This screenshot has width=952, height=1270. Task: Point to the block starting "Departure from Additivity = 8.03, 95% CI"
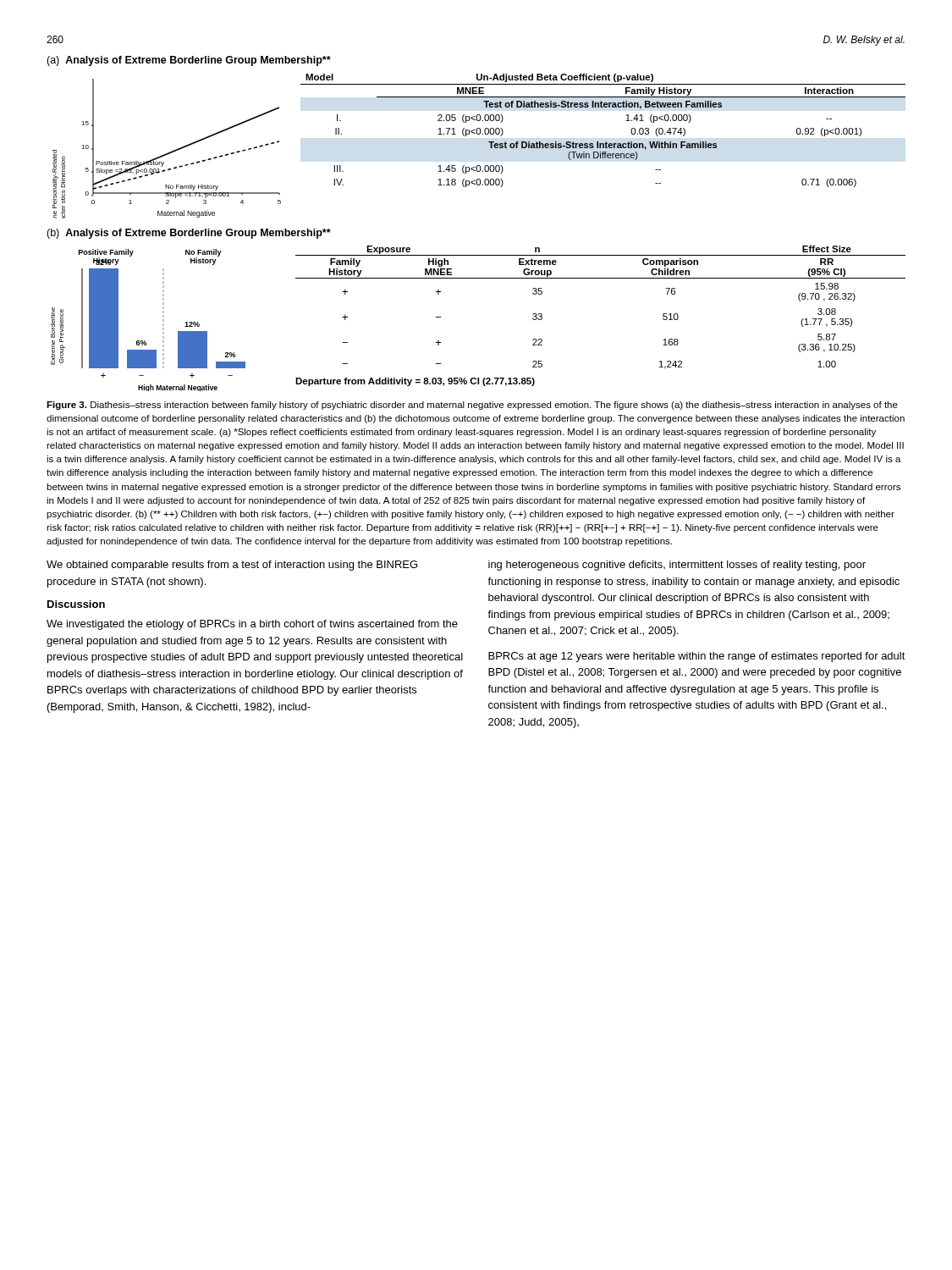[x=415, y=381]
